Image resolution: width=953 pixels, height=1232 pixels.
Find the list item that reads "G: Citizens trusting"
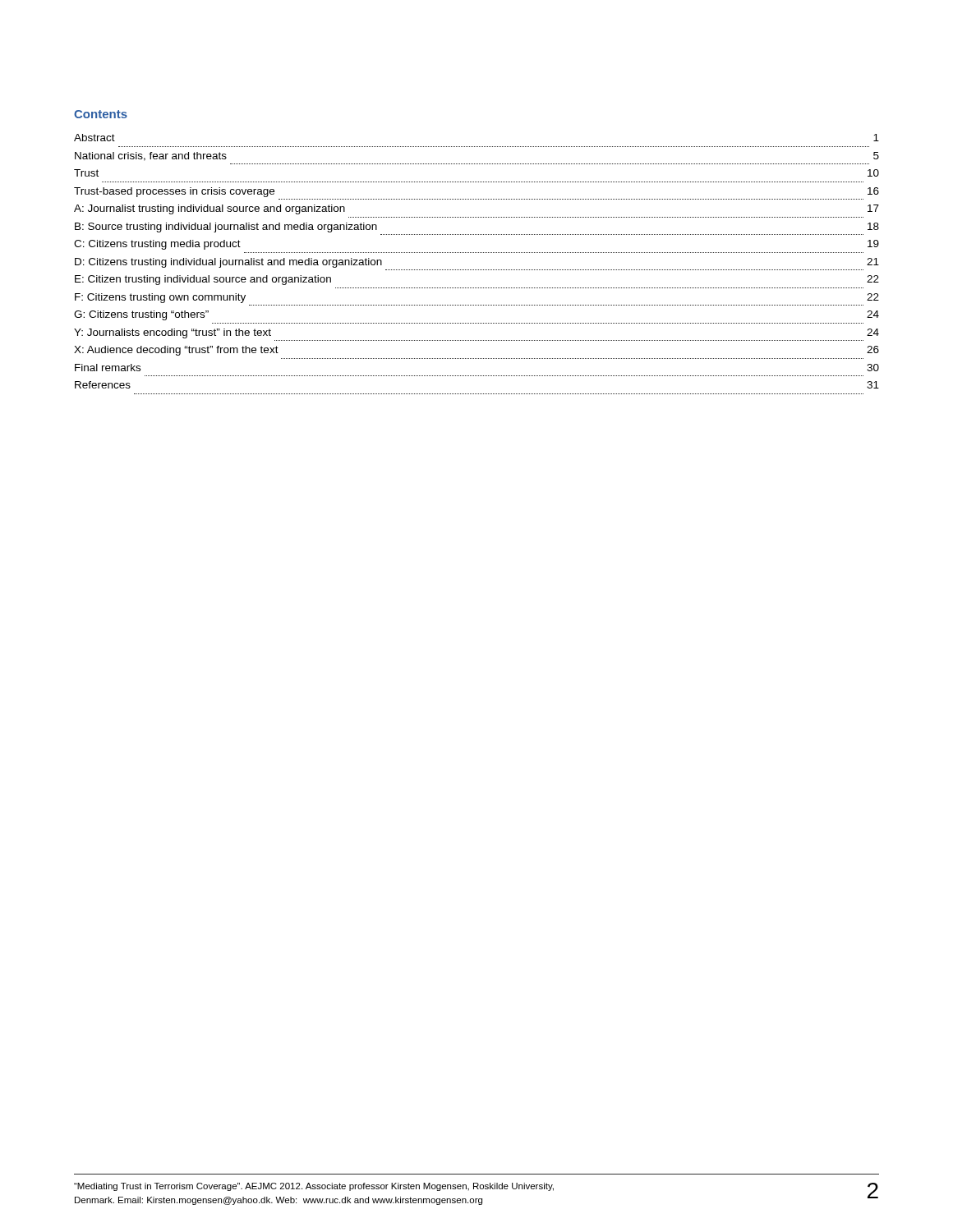[x=476, y=314]
